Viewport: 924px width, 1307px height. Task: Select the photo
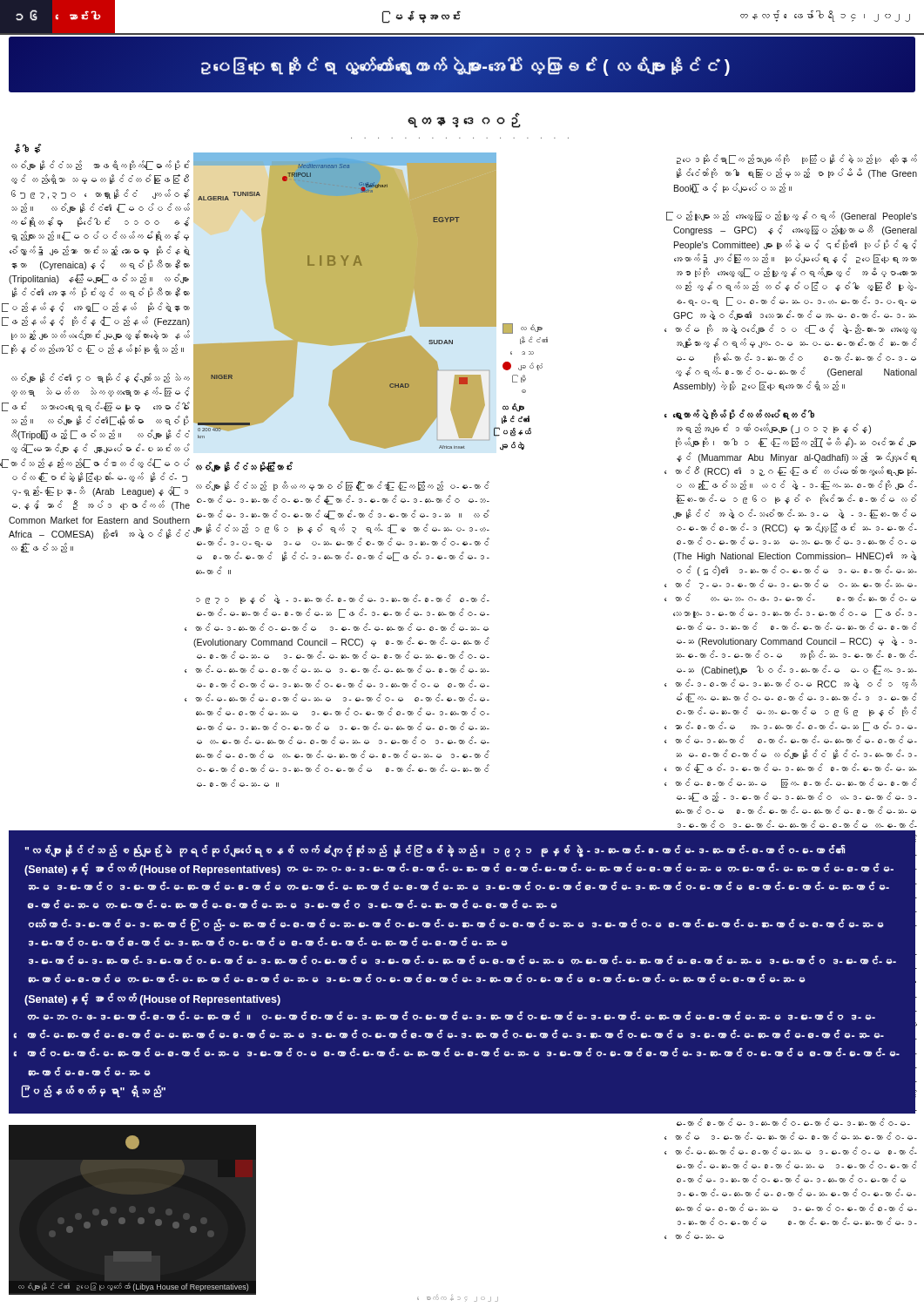click(x=132, y=1210)
